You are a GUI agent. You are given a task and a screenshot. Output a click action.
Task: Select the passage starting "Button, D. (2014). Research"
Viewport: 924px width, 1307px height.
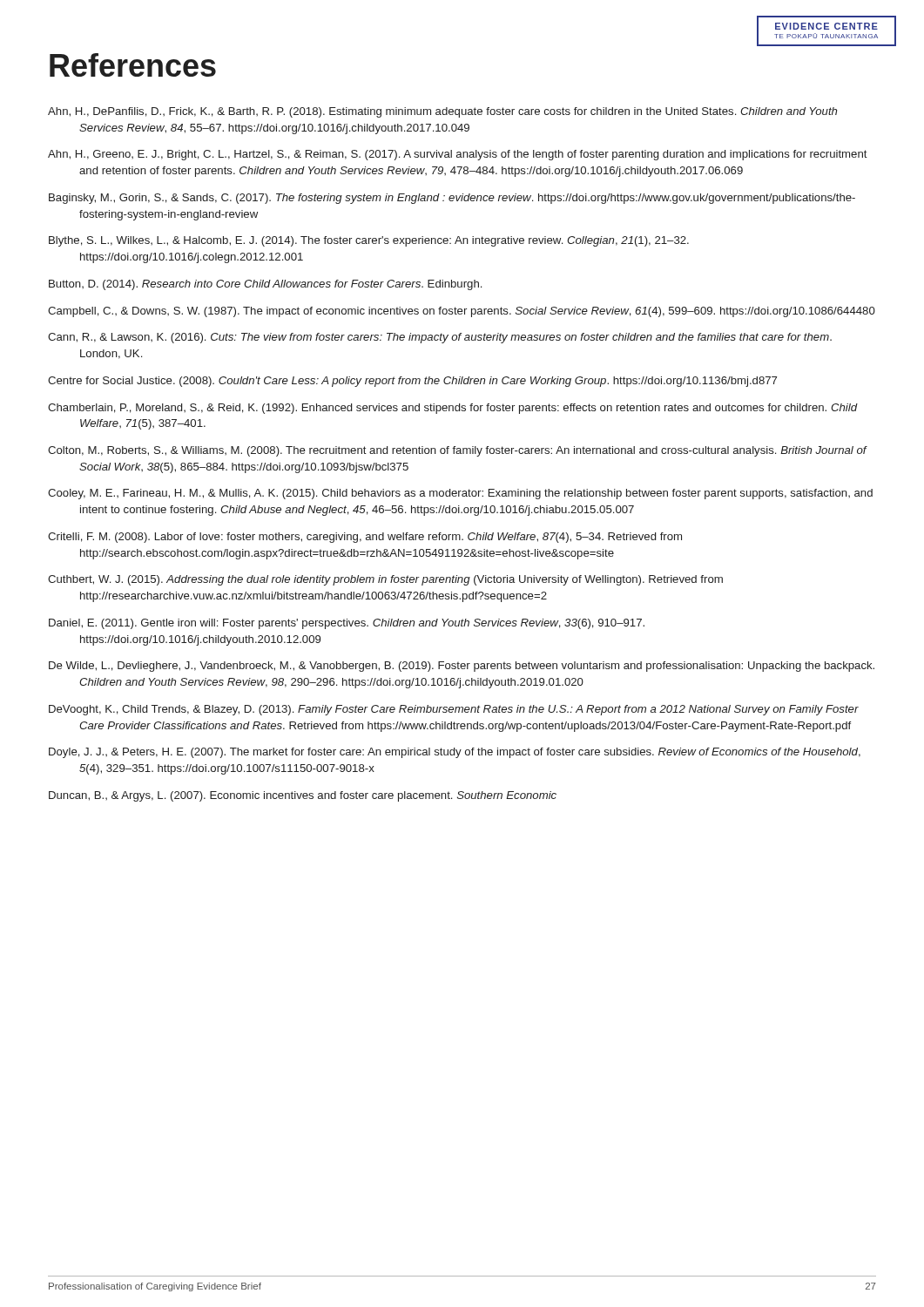[x=265, y=284]
